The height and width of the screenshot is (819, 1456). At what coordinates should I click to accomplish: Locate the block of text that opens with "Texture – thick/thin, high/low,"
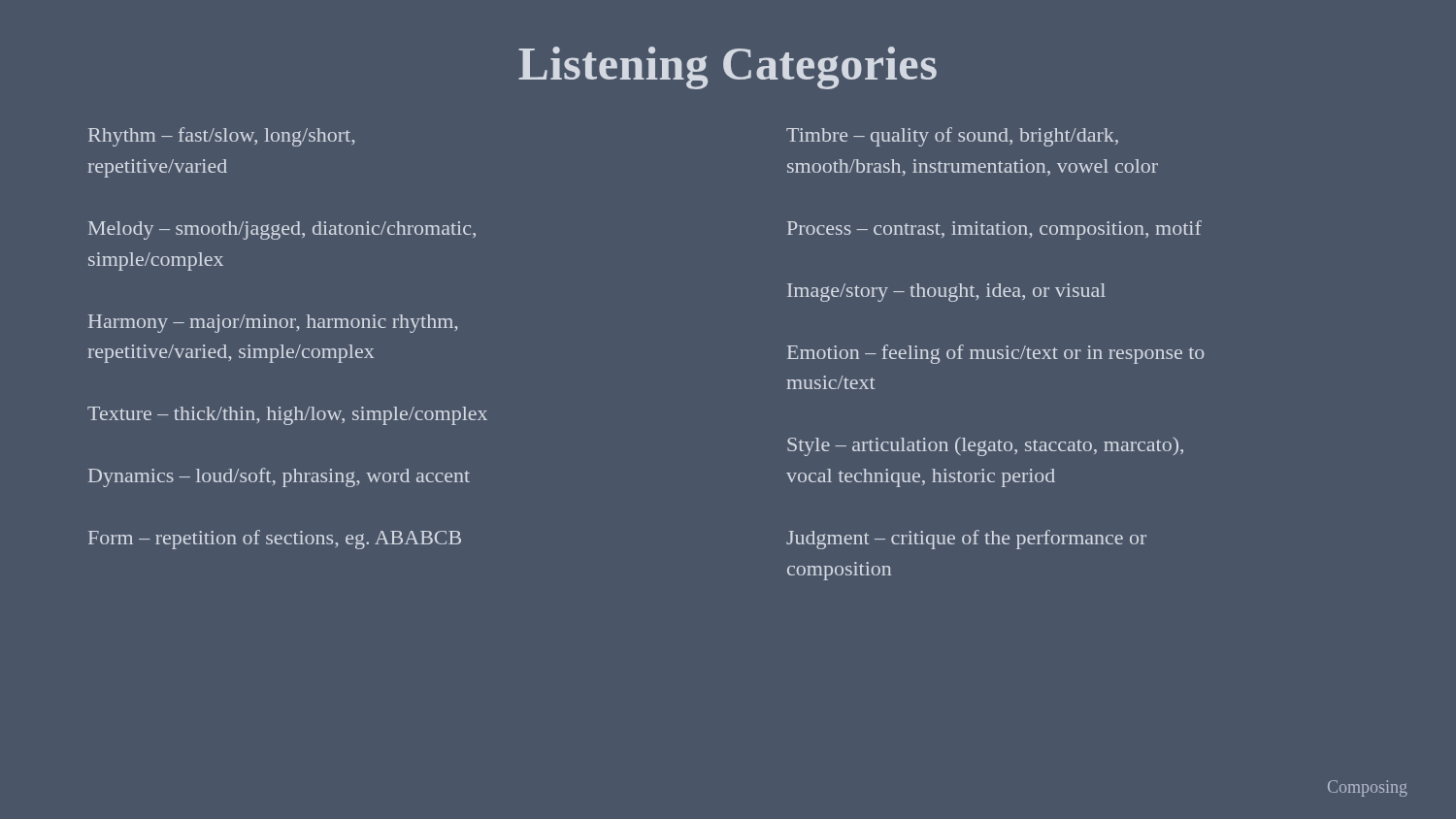(x=379, y=414)
